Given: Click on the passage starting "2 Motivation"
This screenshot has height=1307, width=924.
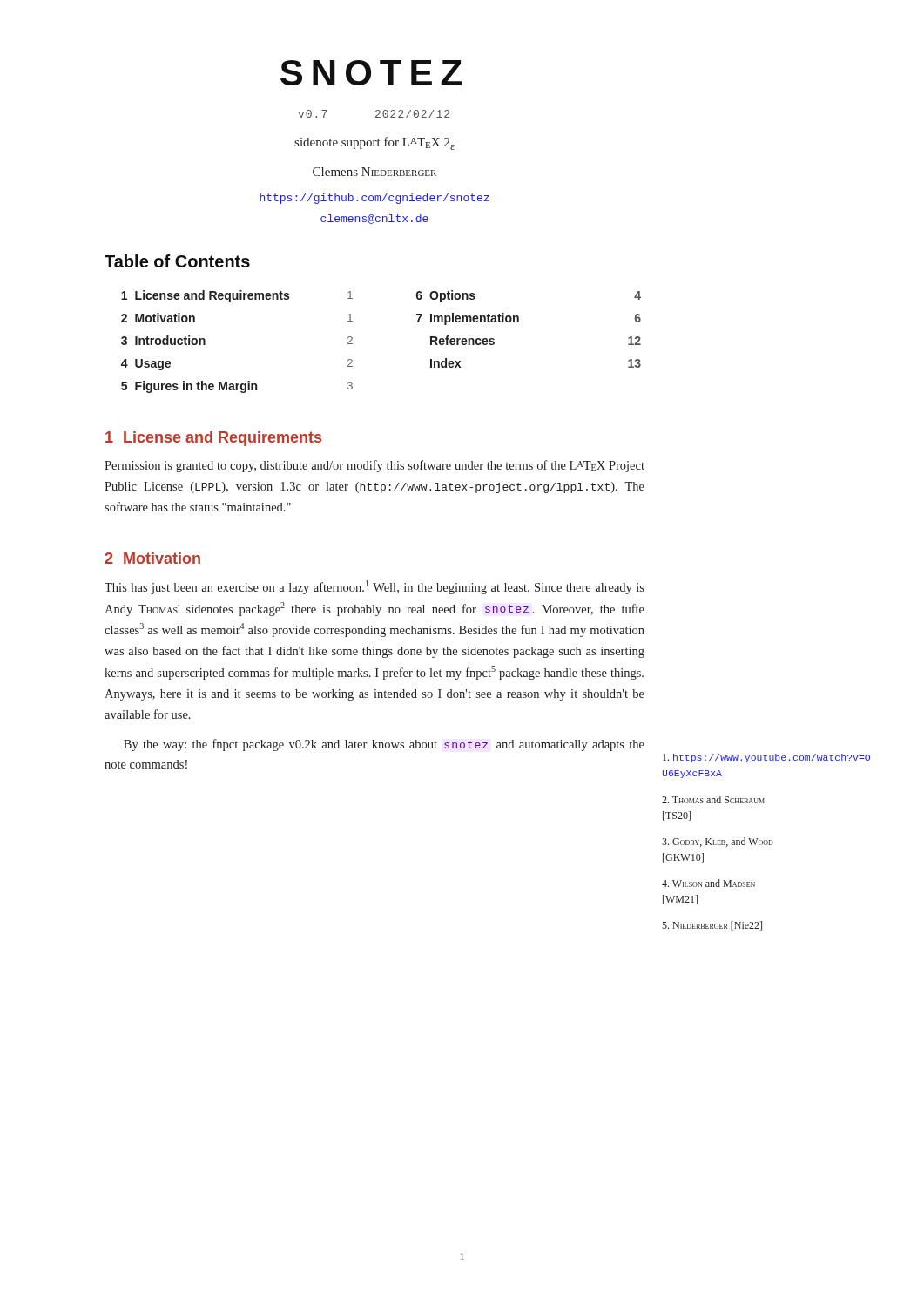Looking at the screenshot, I should pos(153,558).
